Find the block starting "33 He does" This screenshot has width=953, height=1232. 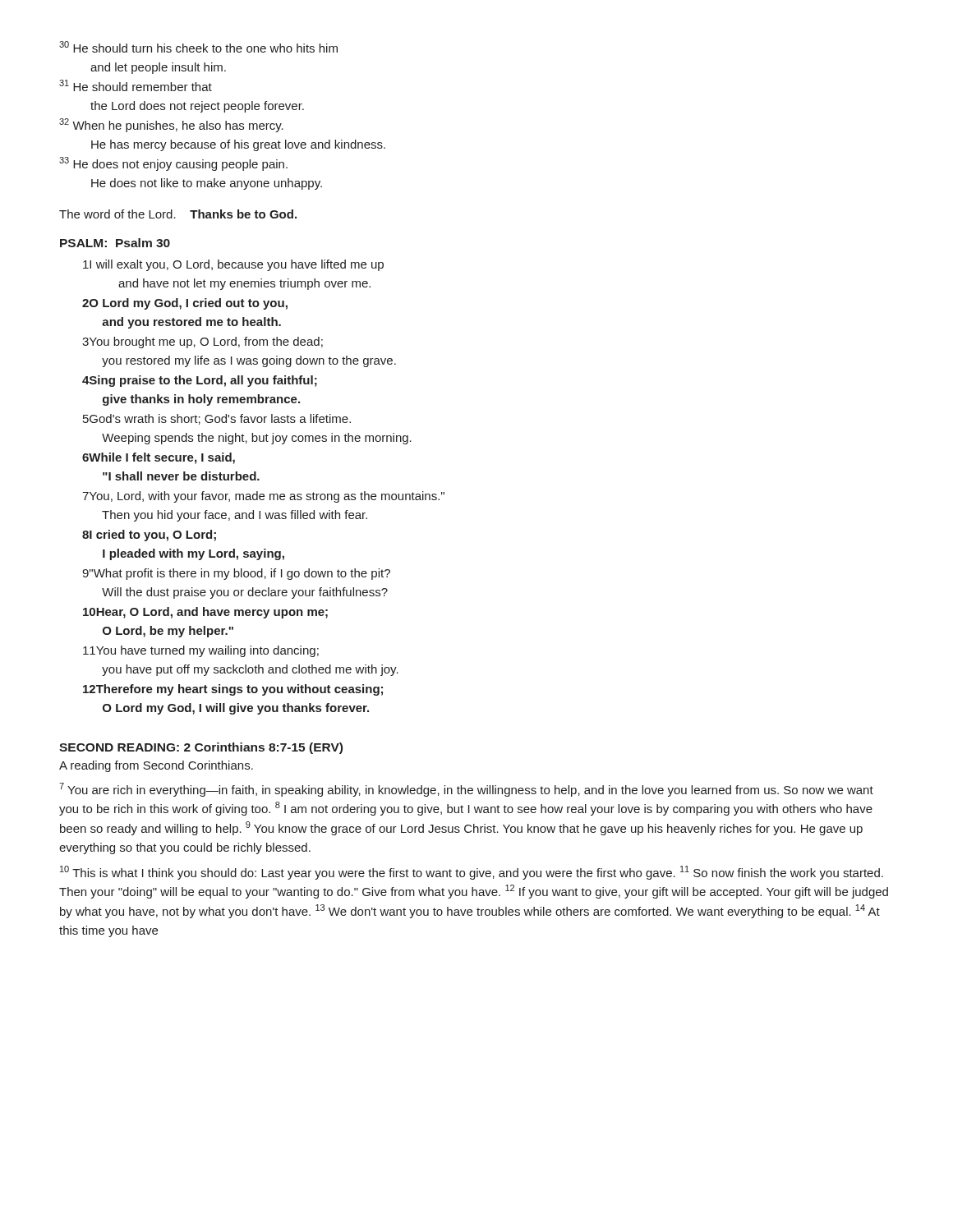(191, 172)
